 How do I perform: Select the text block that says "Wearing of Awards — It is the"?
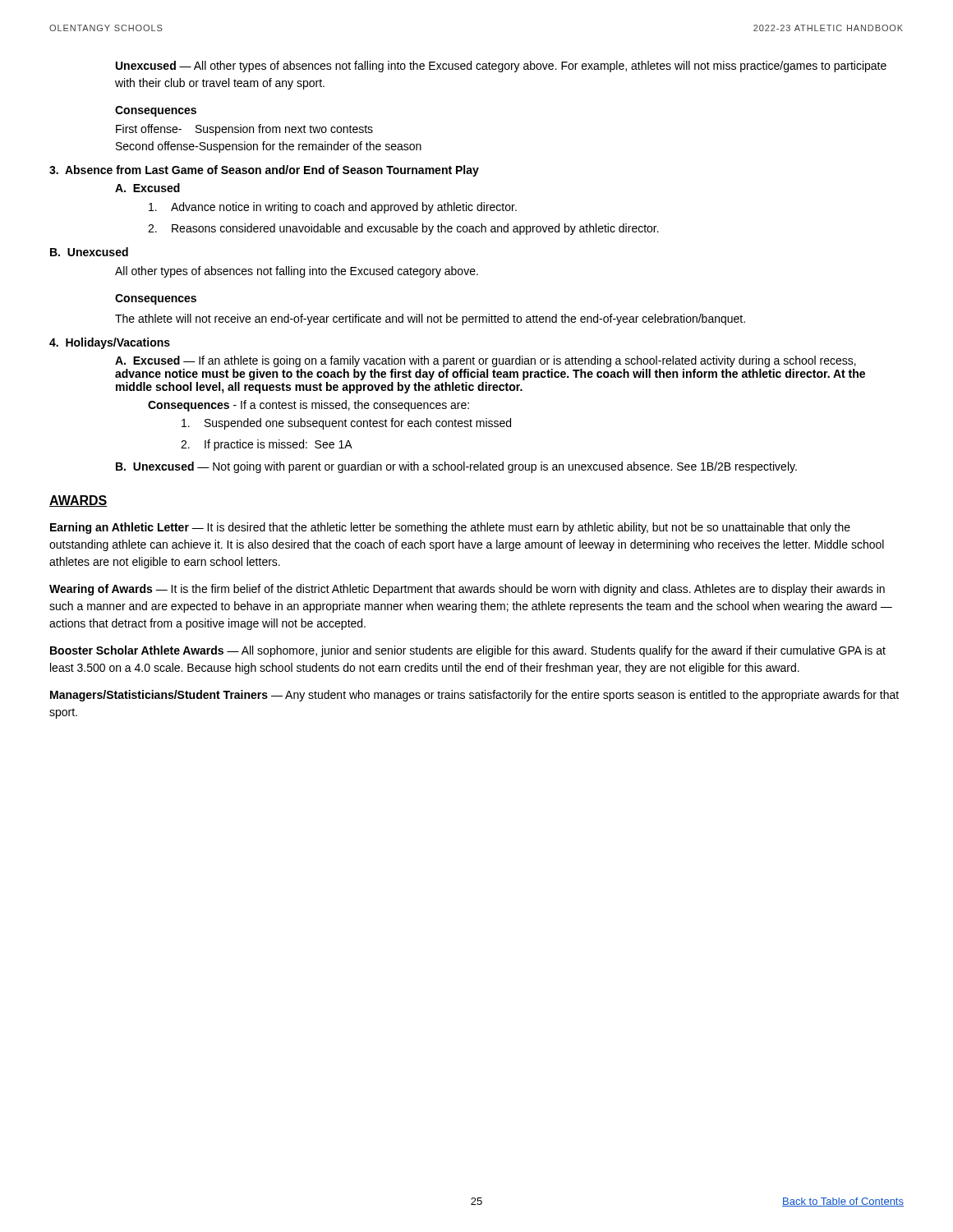click(471, 606)
